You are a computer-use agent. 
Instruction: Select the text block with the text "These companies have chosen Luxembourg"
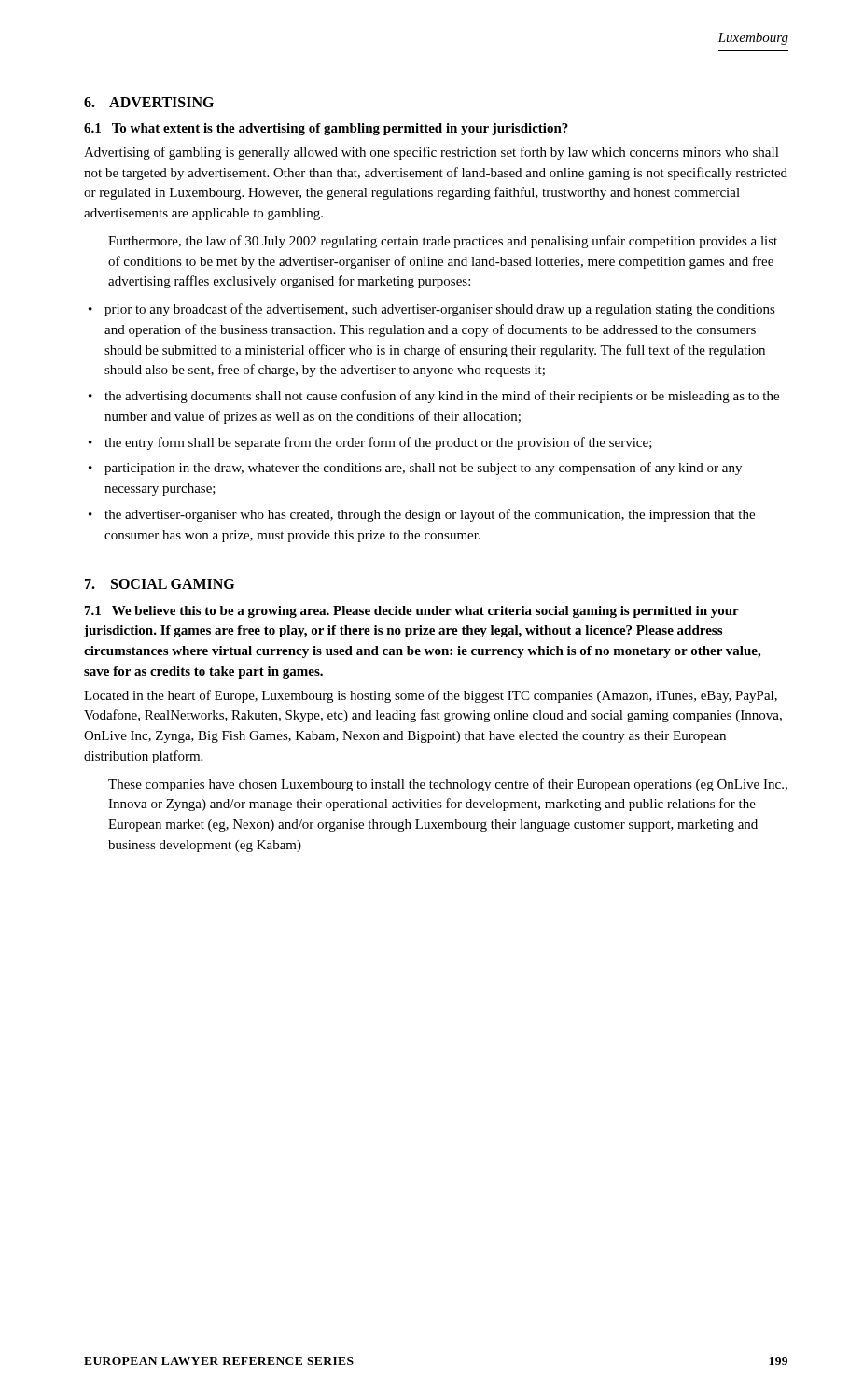tap(448, 814)
